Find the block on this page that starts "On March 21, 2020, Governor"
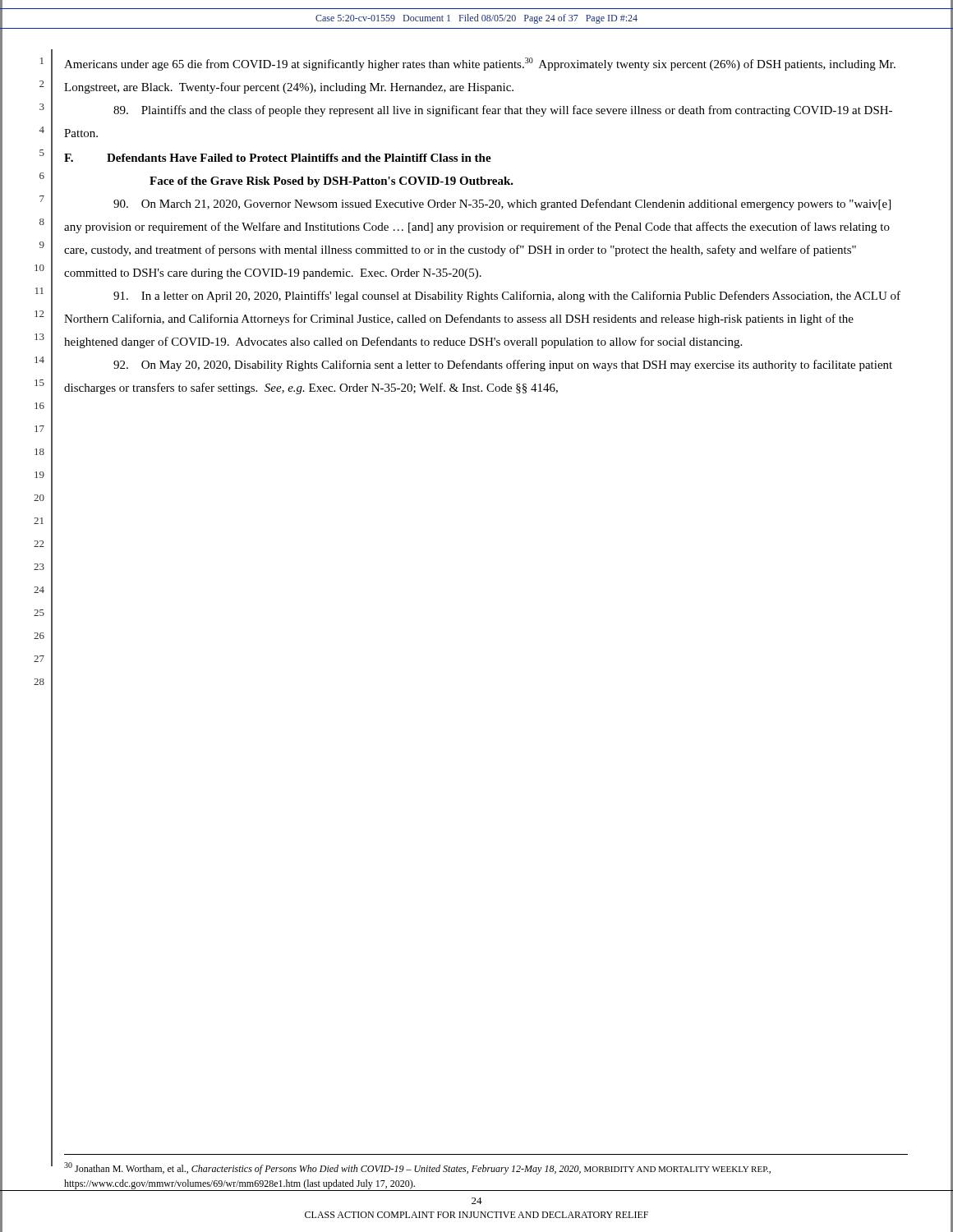This screenshot has width=953, height=1232. (478, 238)
